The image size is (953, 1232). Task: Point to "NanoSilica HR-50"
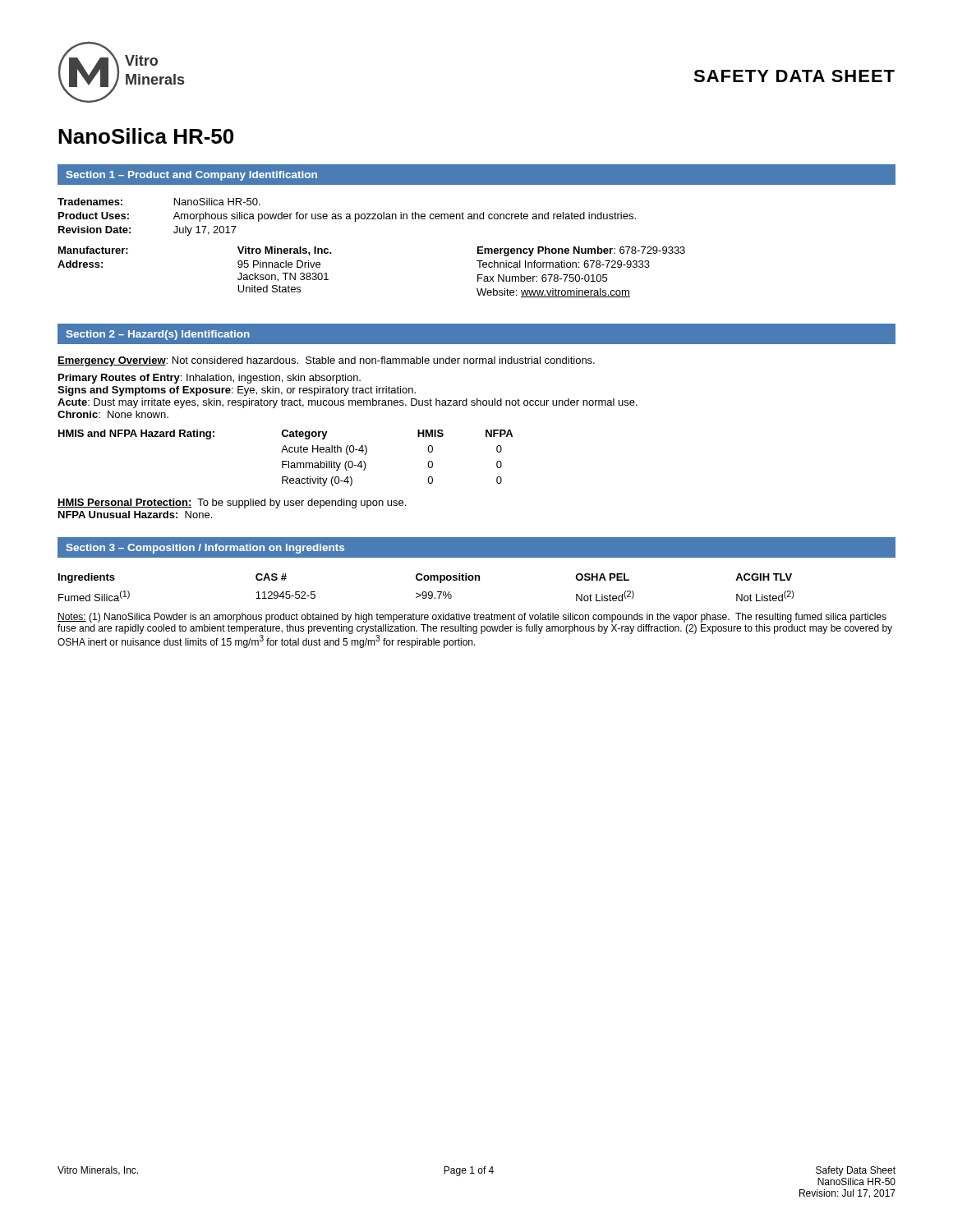146,136
